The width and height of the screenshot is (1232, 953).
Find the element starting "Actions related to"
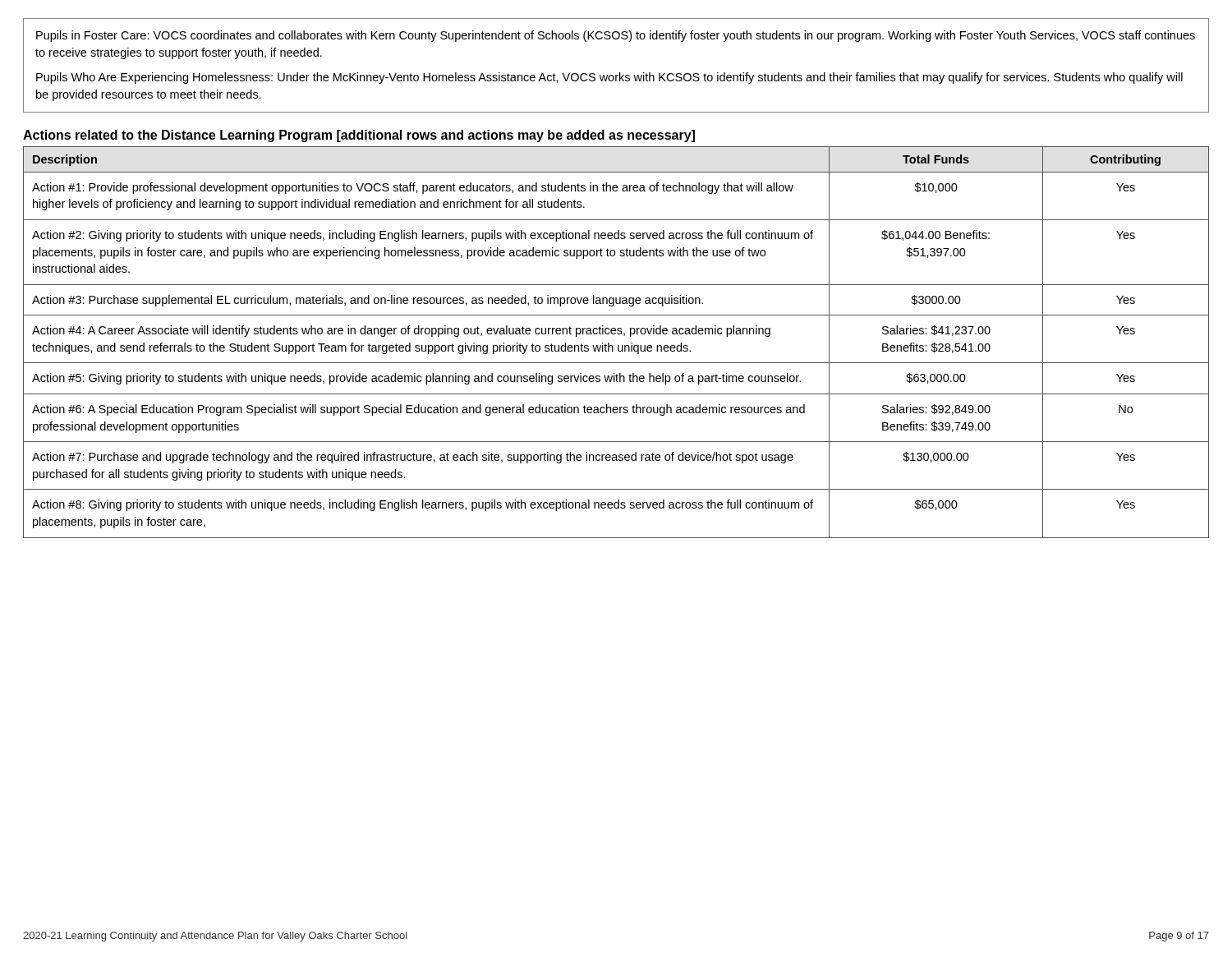[x=359, y=135]
